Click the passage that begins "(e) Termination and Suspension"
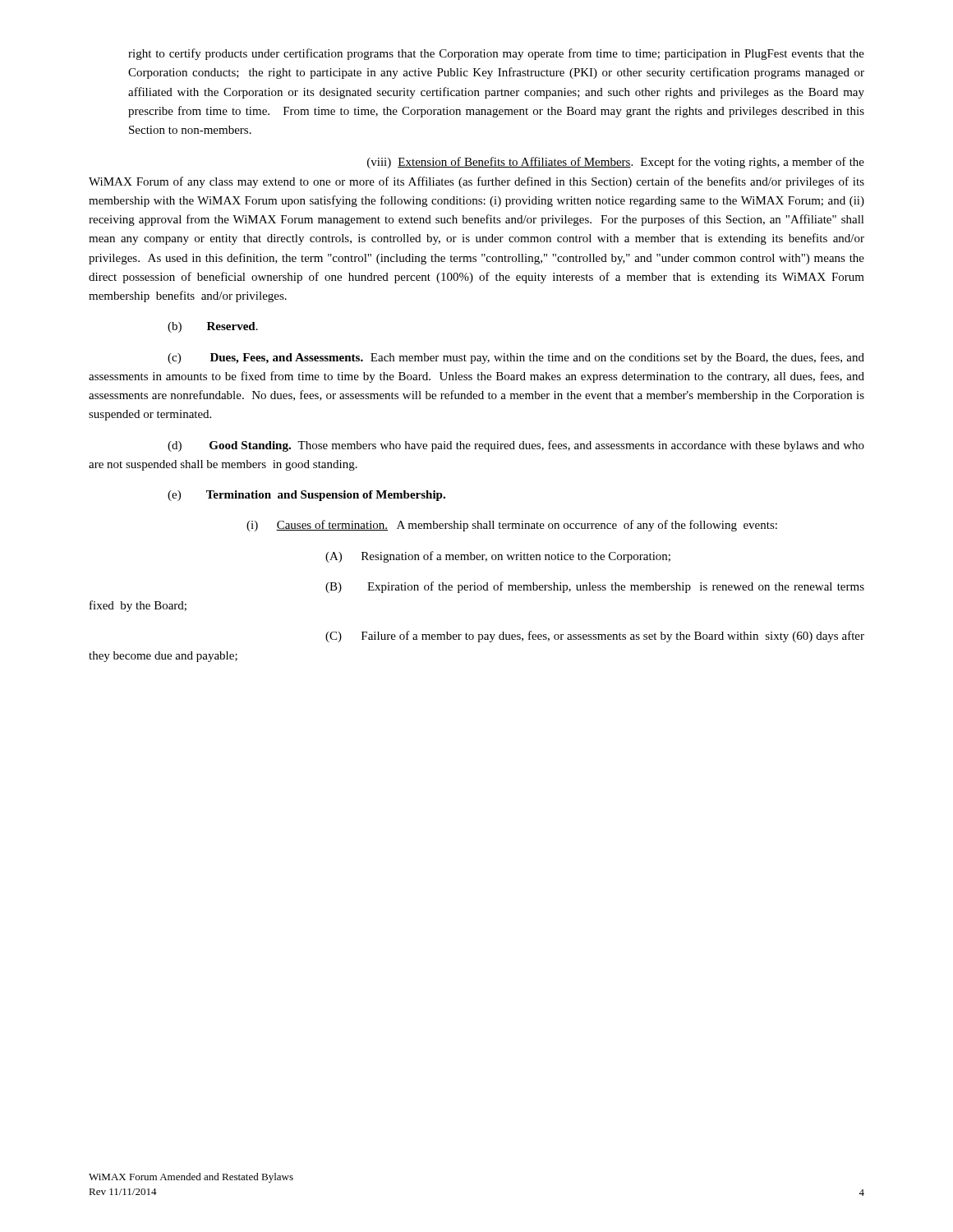The height and width of the screenshot is (1232, 953). point(307,494)
